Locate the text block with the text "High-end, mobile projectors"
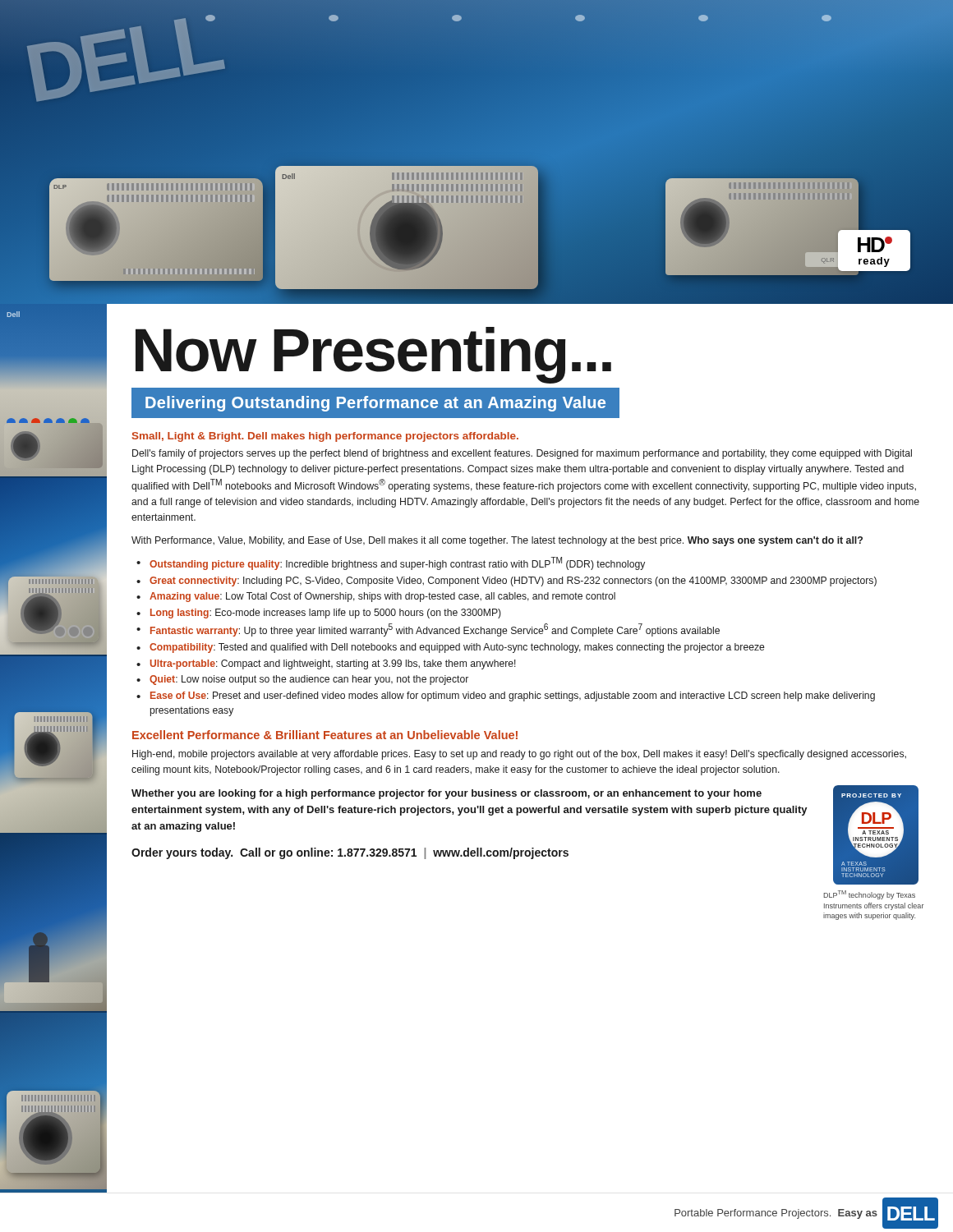Image resolution: width=953 pixels, height=1232 pixels. pos(519,761)
